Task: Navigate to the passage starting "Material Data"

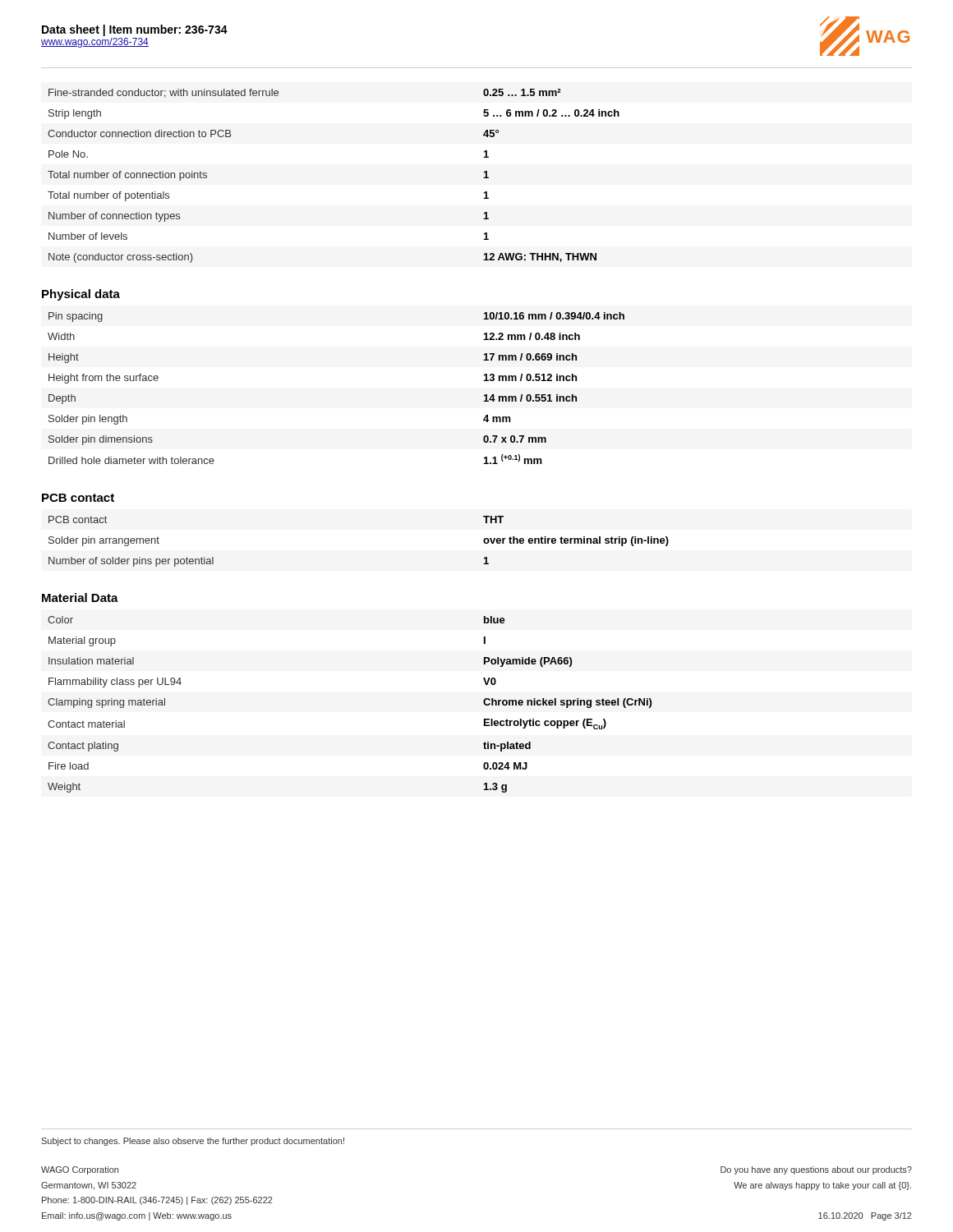Action: coord(79,598)
